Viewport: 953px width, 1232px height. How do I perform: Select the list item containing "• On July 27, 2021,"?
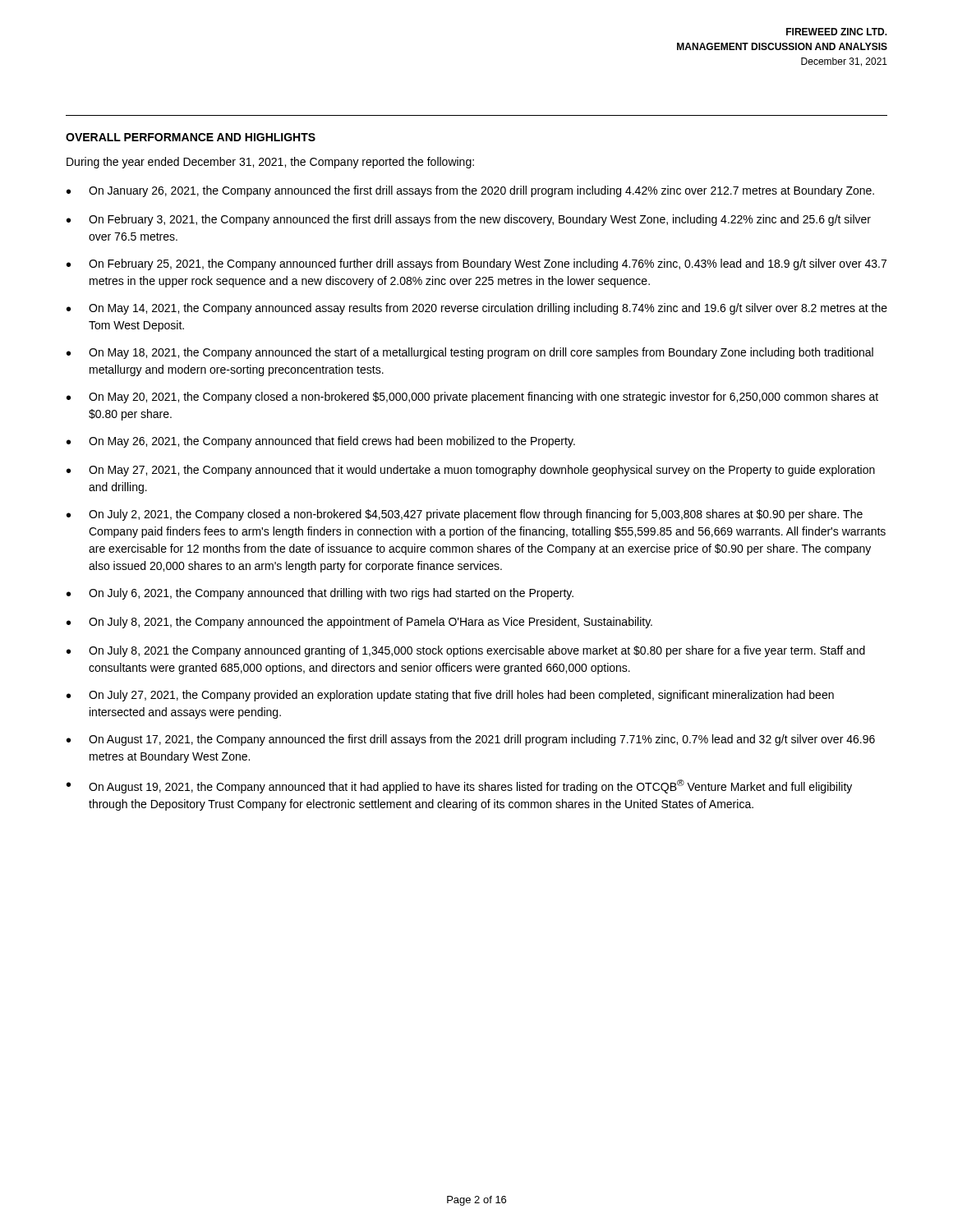click(x=476, y=704)
